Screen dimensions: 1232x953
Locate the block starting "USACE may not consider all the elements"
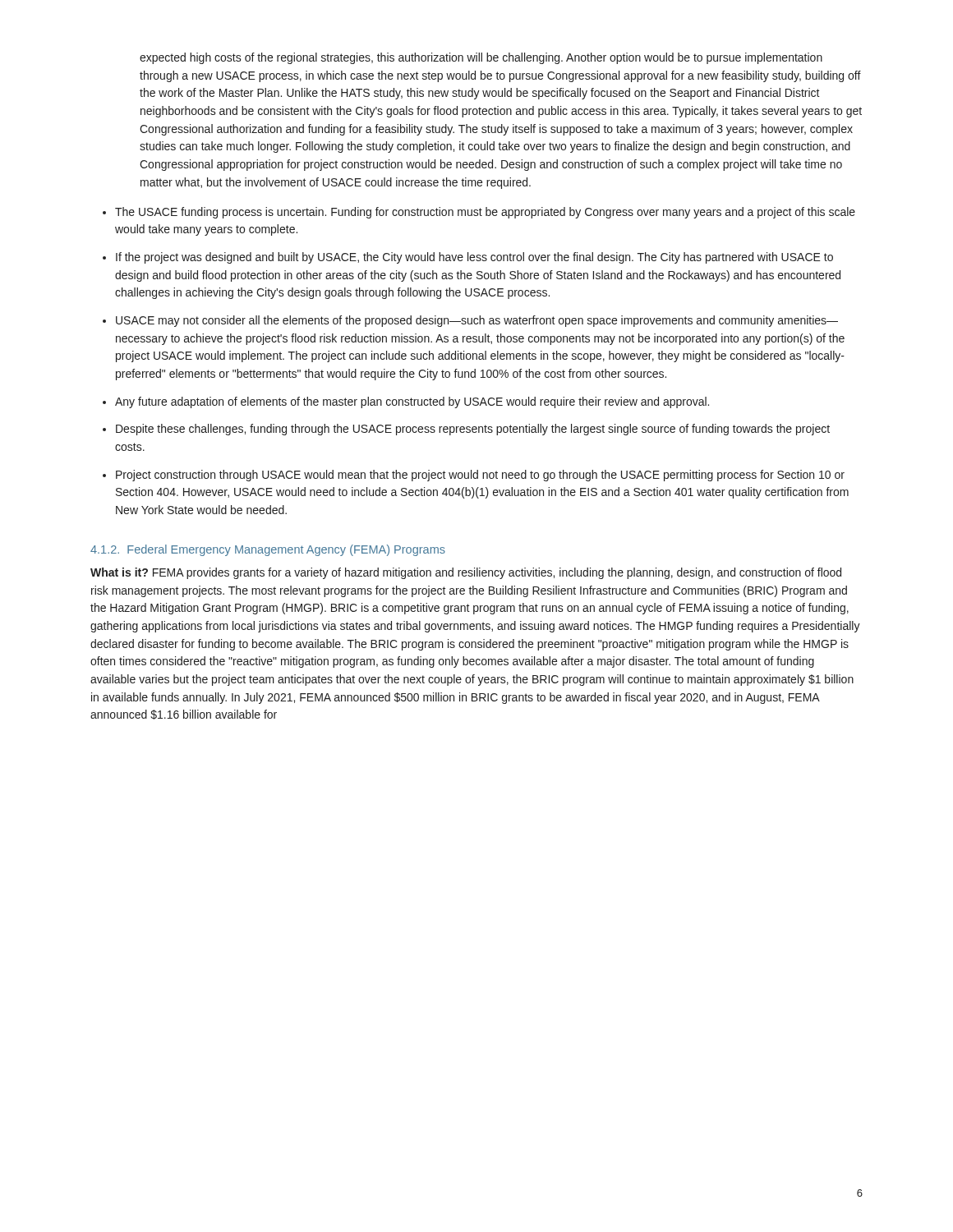(x=480, y=347)
